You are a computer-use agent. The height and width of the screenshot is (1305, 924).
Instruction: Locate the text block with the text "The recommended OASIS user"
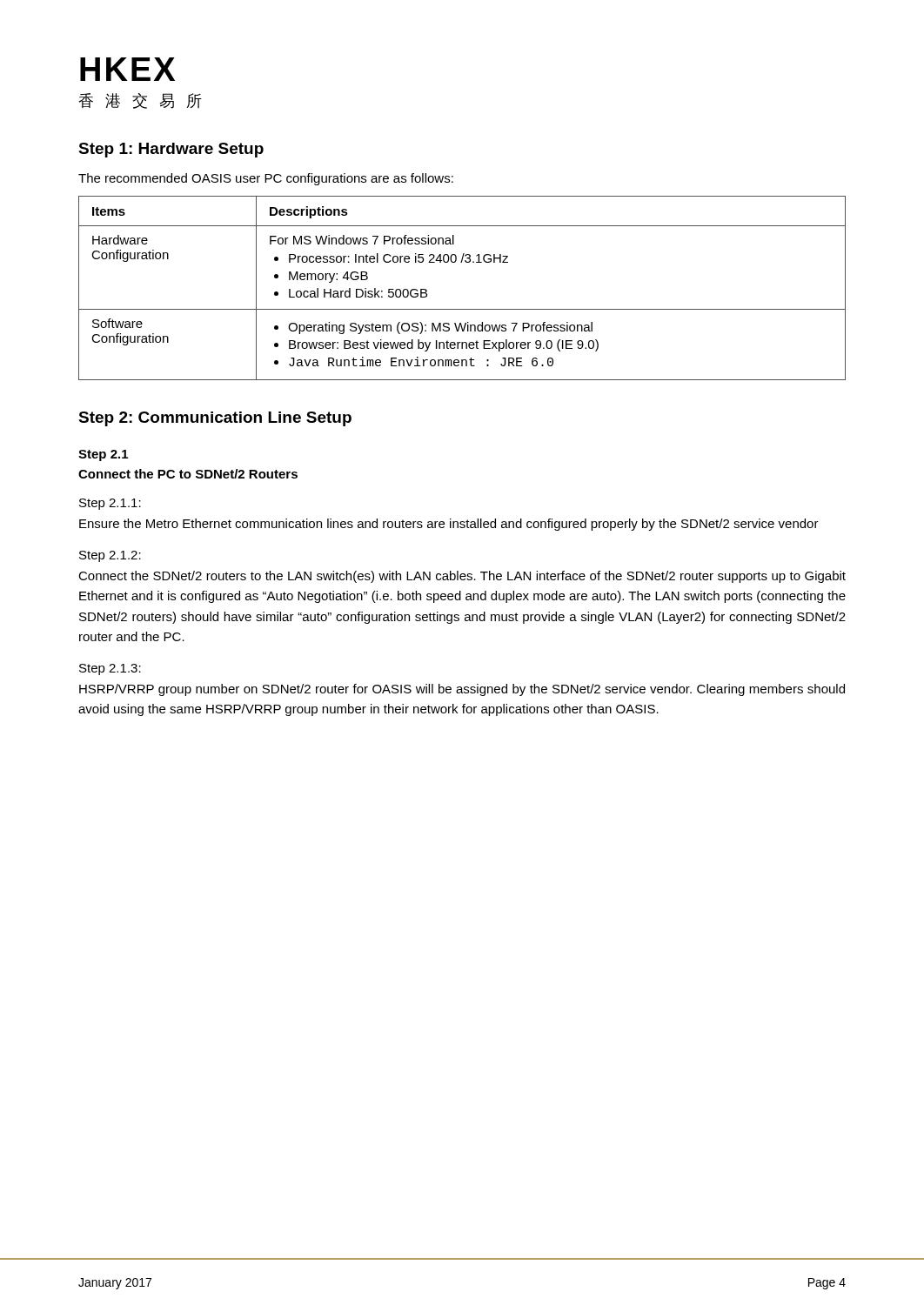coord(266,178)
